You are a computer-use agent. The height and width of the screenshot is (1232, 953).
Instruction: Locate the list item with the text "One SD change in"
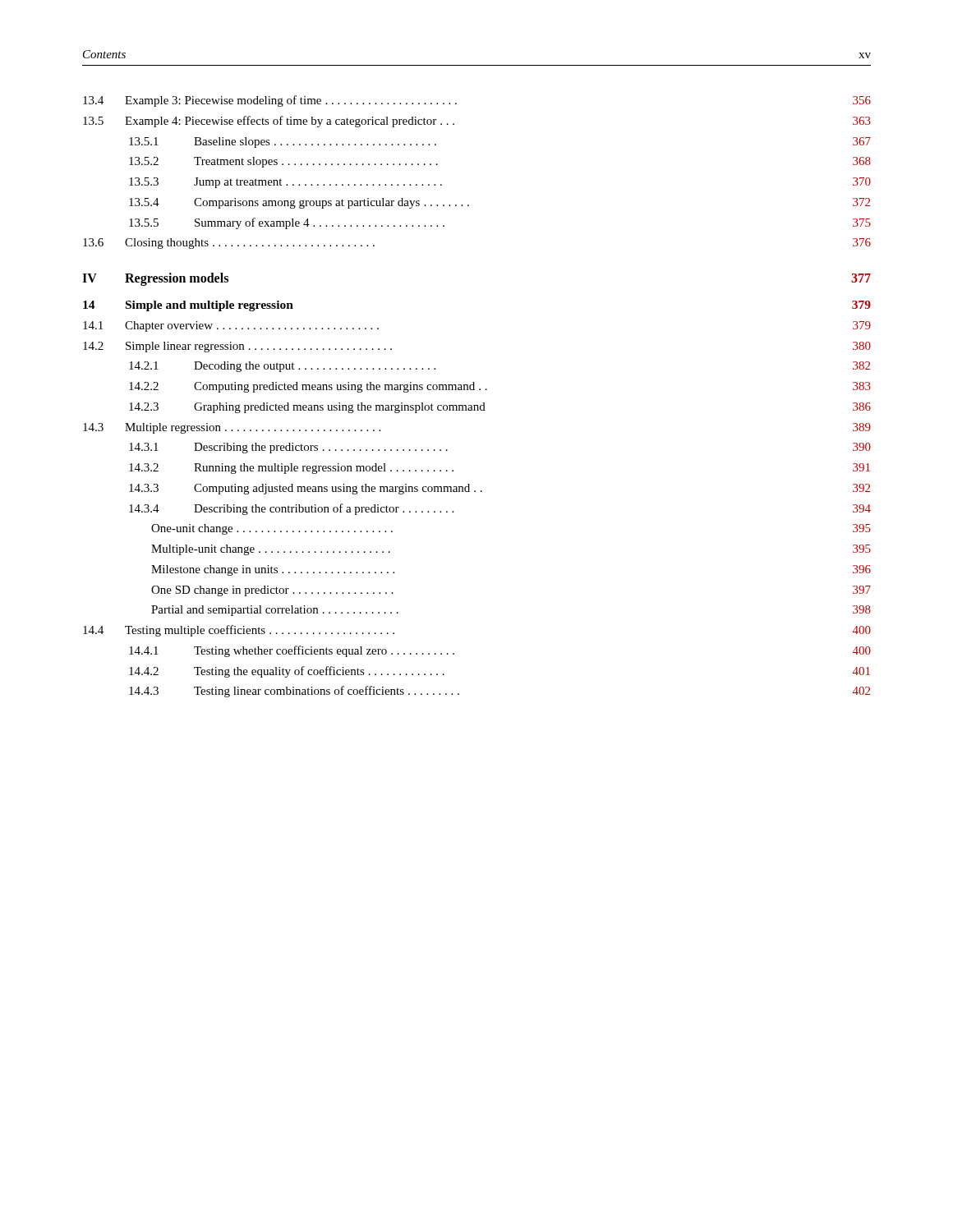[216, 591]
